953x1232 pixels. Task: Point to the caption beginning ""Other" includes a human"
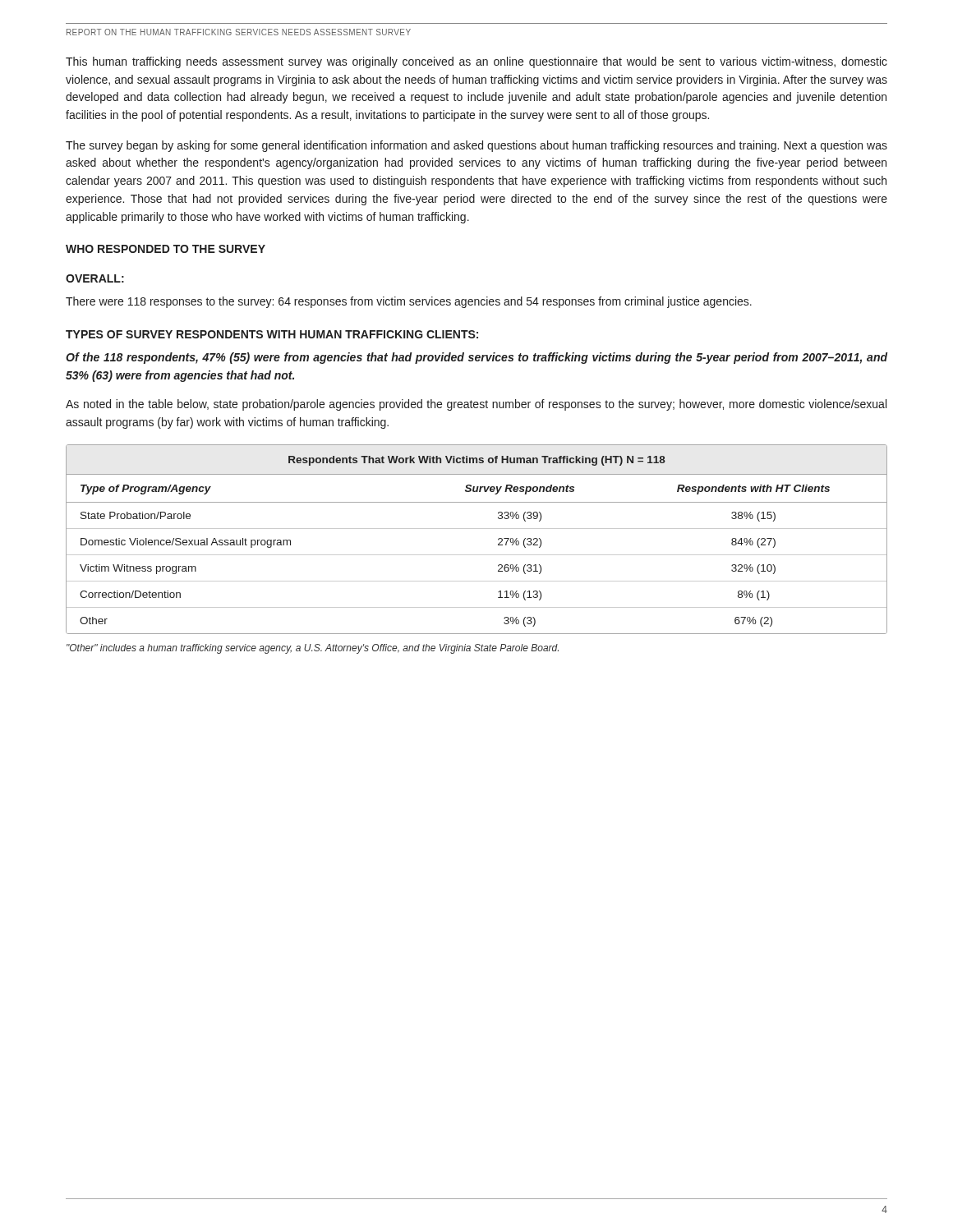313,648
